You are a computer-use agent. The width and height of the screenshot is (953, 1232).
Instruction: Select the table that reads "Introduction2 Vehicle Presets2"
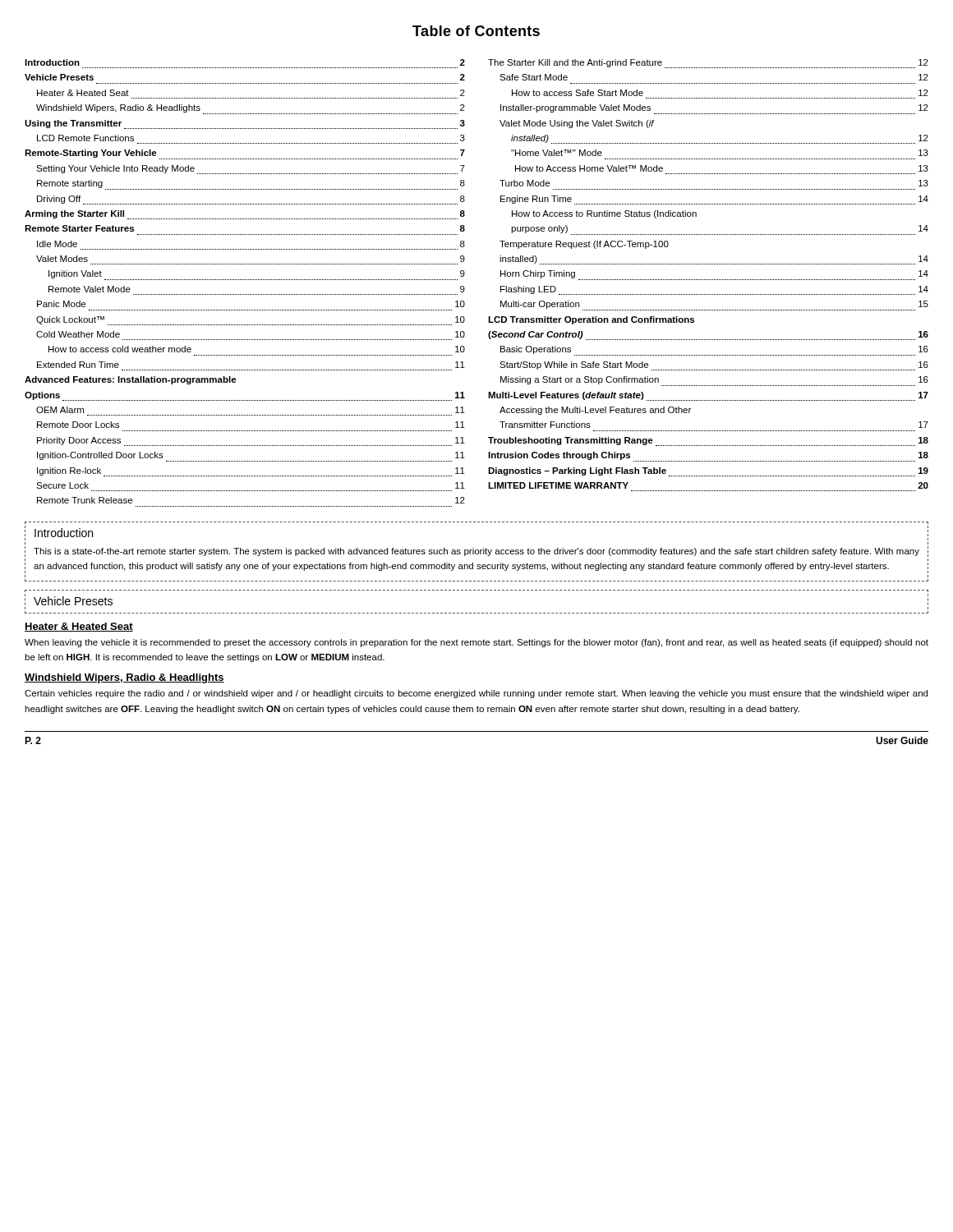476,282
